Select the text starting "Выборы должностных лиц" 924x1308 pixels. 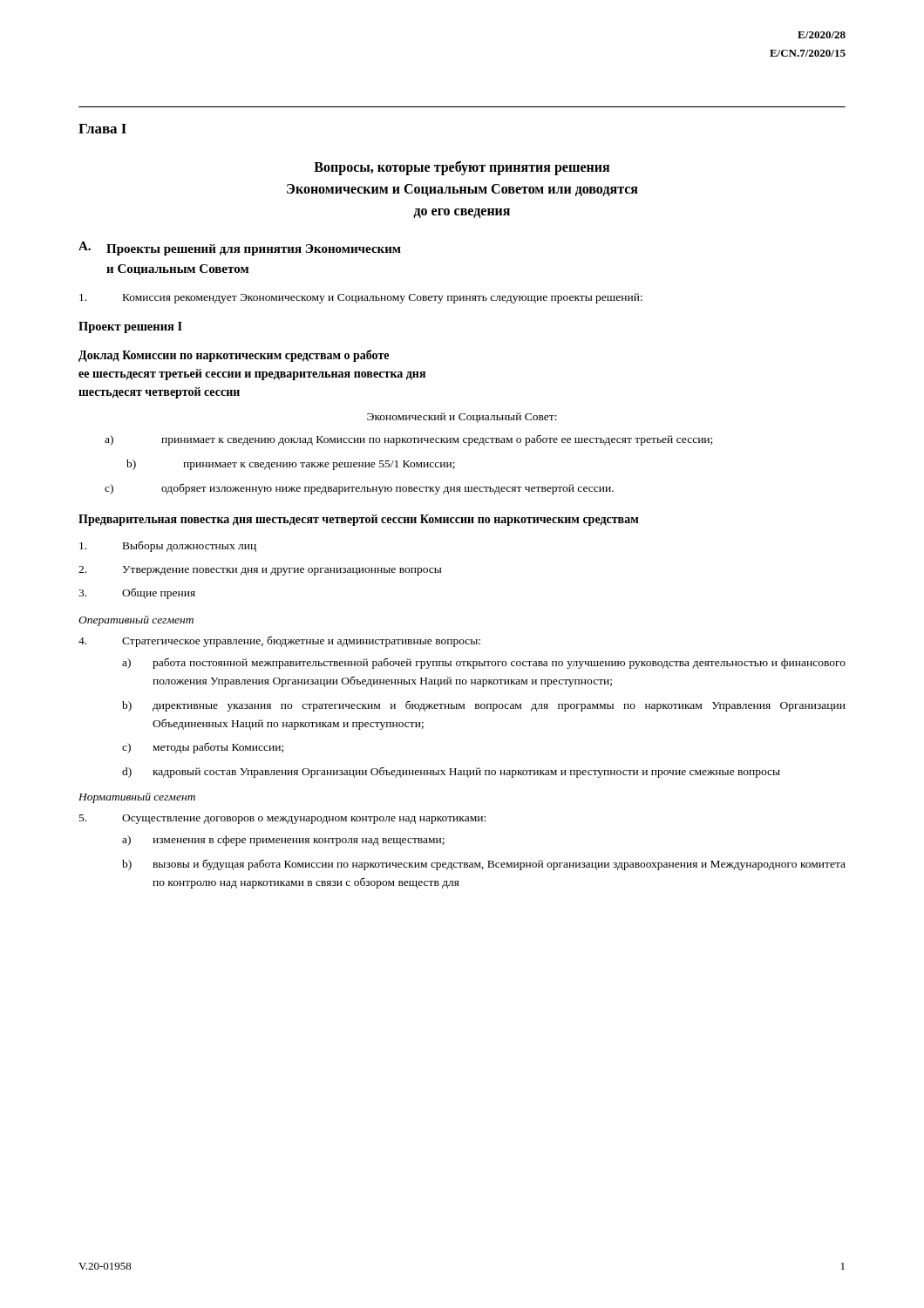(168, 546)
